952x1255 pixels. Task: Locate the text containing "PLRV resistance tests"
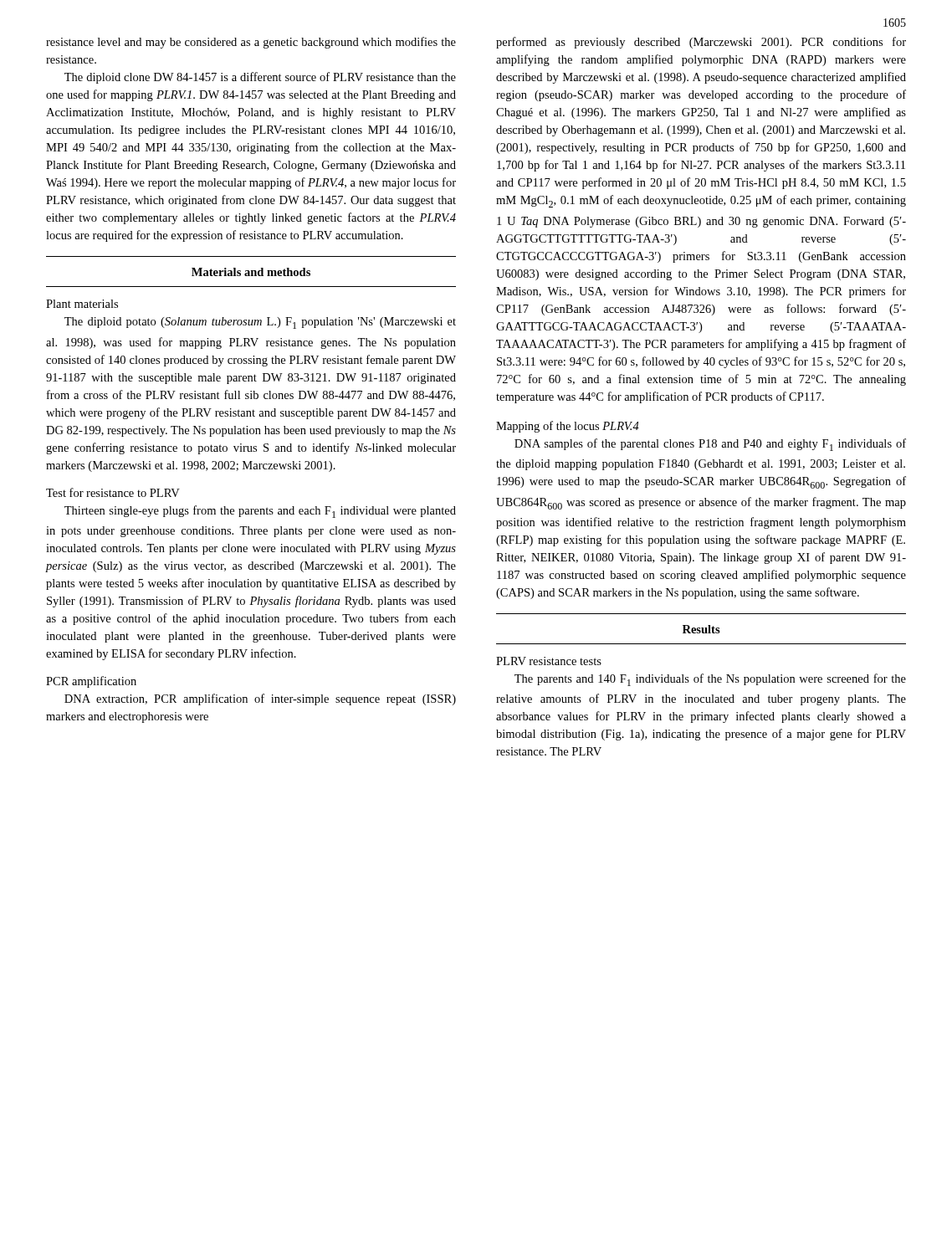549,661
